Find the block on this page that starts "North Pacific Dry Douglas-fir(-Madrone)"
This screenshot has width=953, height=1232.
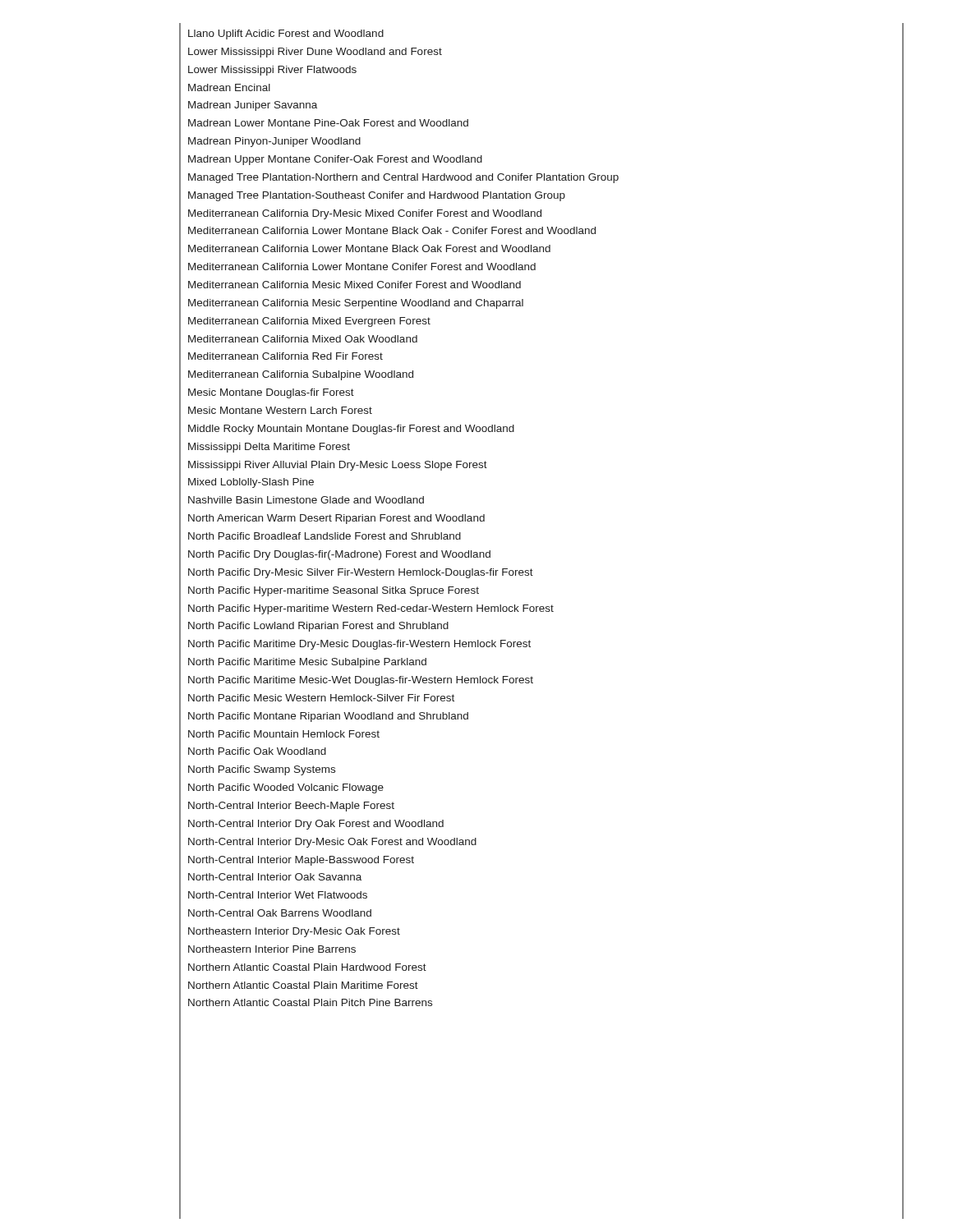(339, 554)
